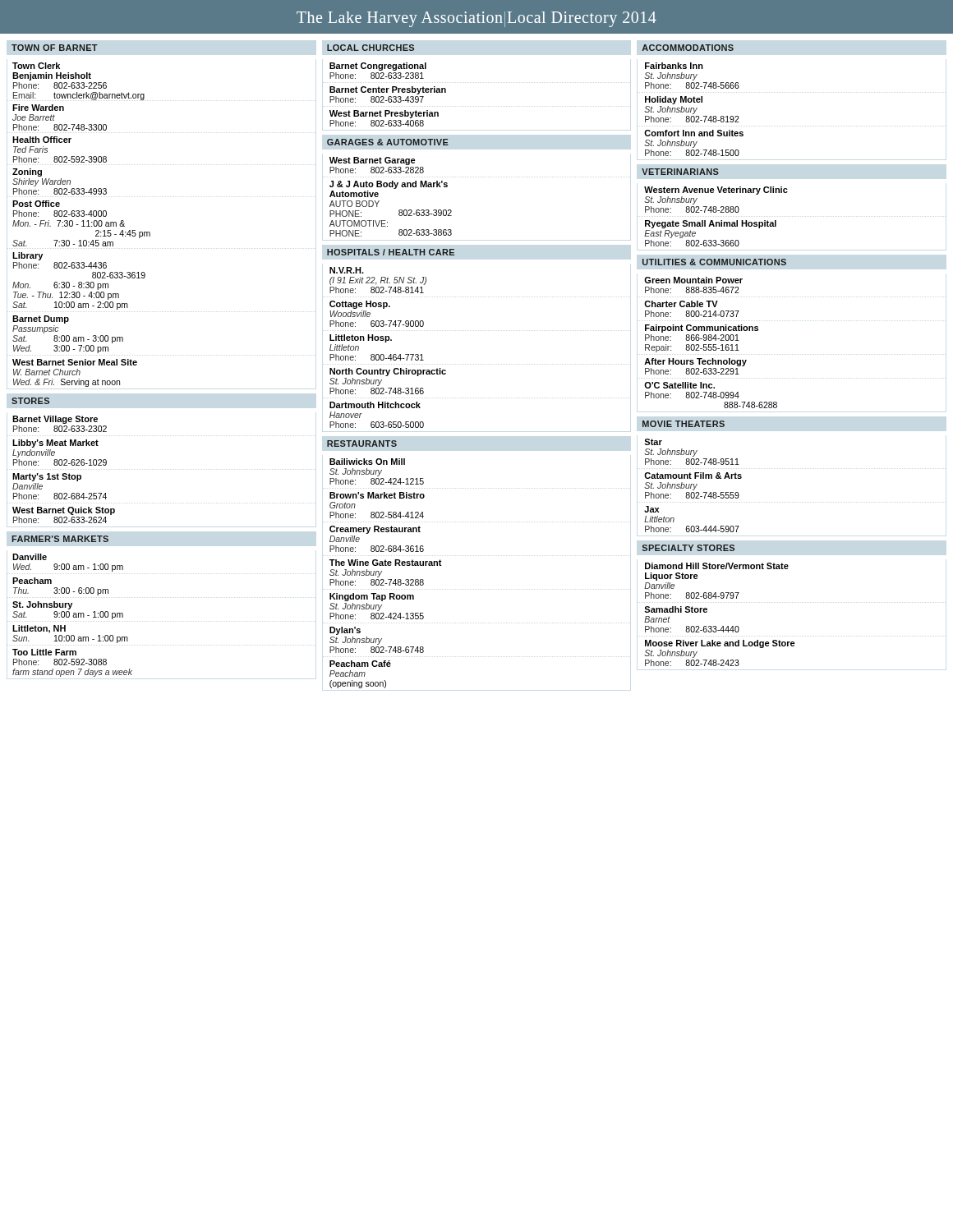Select the element starting "FARMER'S MARKETS"
This screenshot has height=1232, width=953.
point(60,539)
